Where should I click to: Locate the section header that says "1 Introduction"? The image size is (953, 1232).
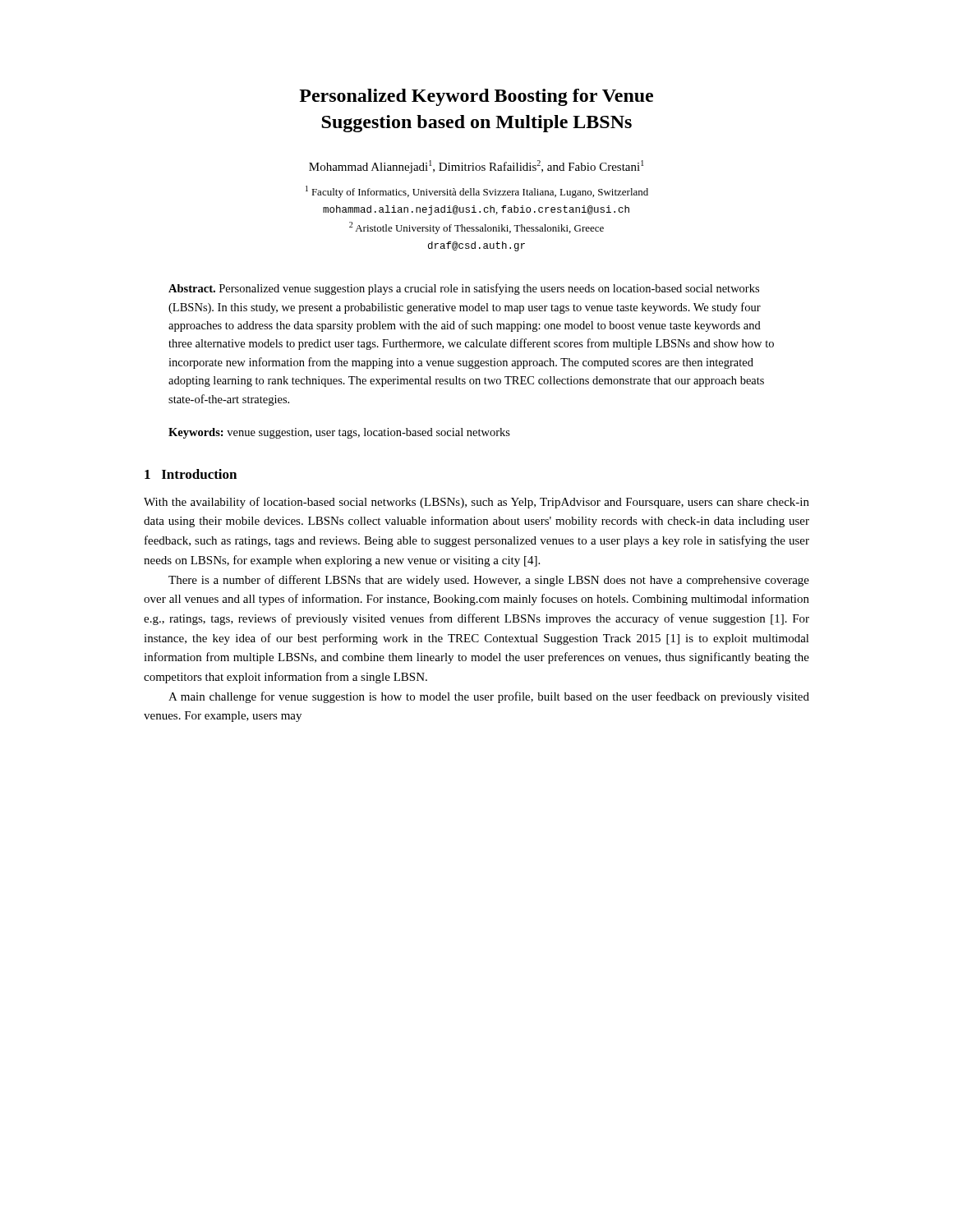190,474
